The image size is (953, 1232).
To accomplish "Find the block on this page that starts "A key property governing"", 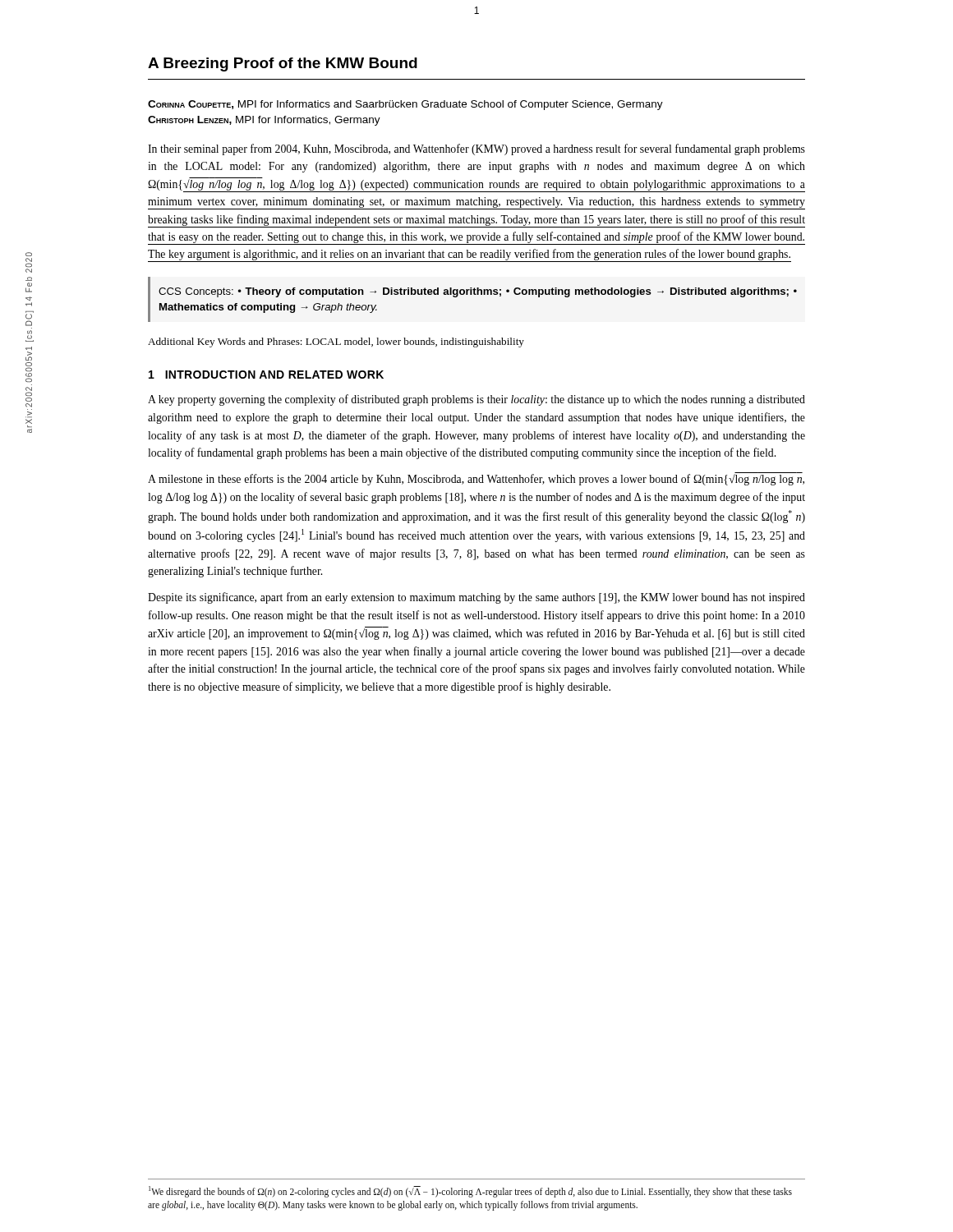I will pos(476,426).
